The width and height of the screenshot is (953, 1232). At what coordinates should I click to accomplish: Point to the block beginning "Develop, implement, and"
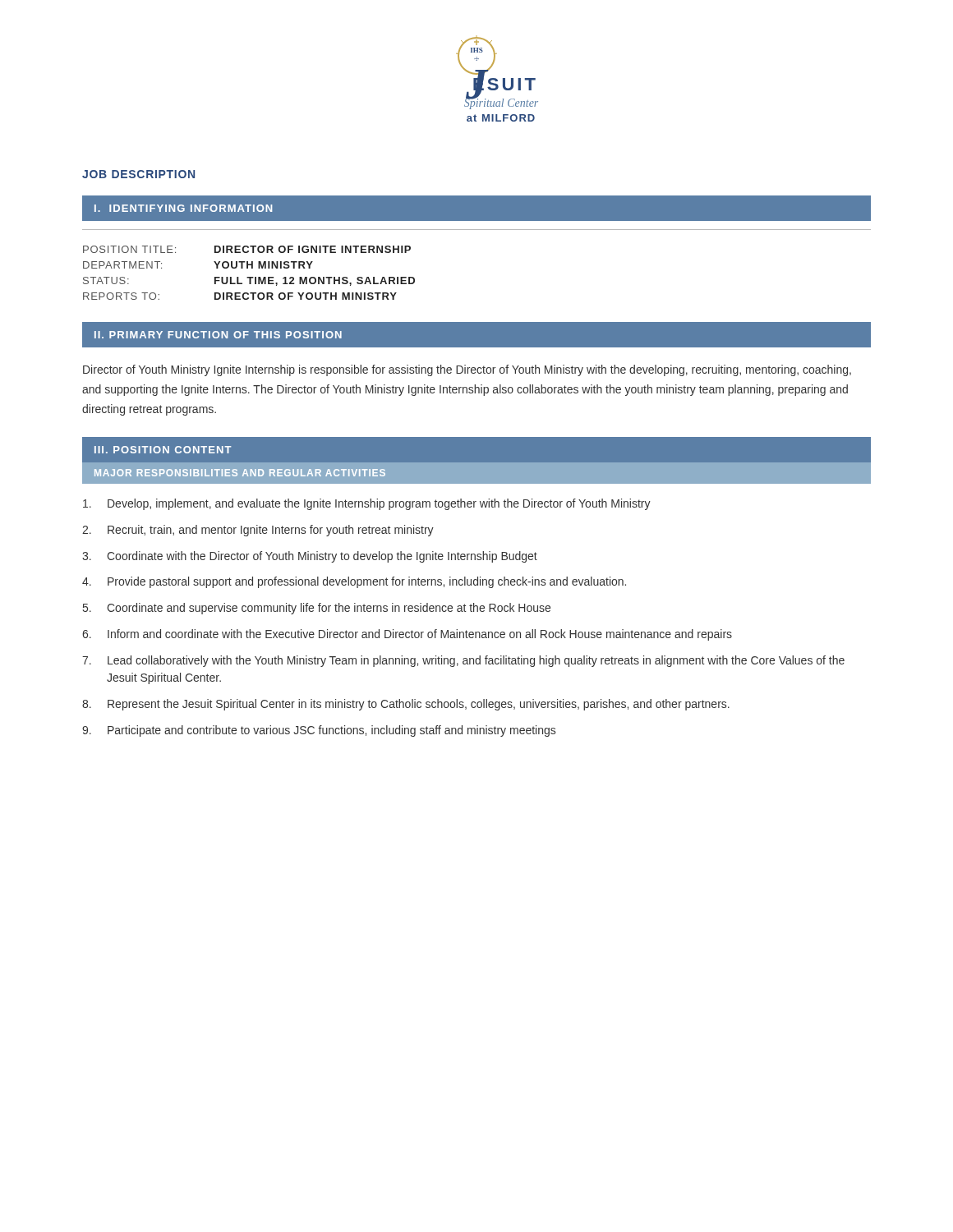click(x=476, y=505)
